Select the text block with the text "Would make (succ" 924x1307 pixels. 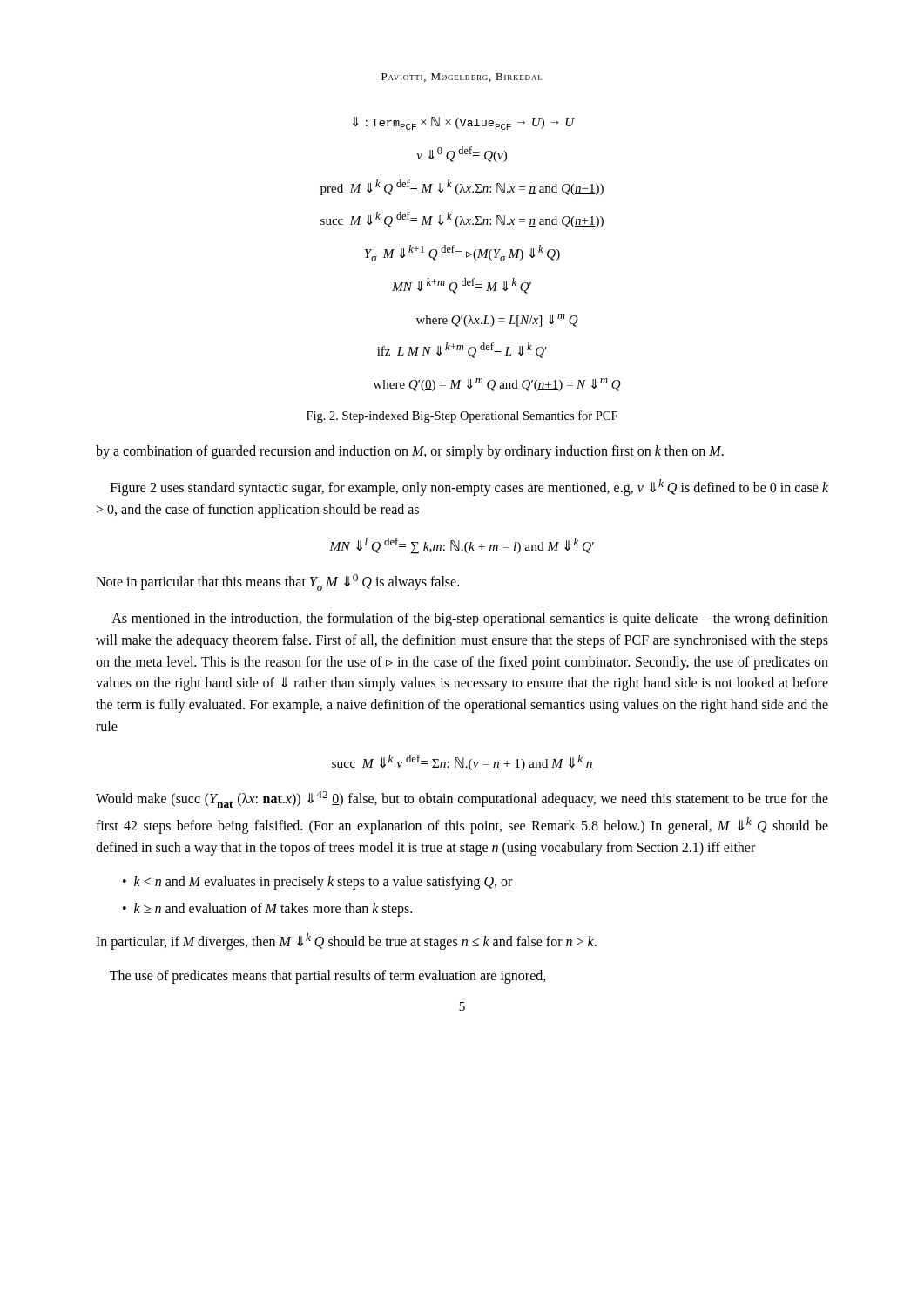462,821
